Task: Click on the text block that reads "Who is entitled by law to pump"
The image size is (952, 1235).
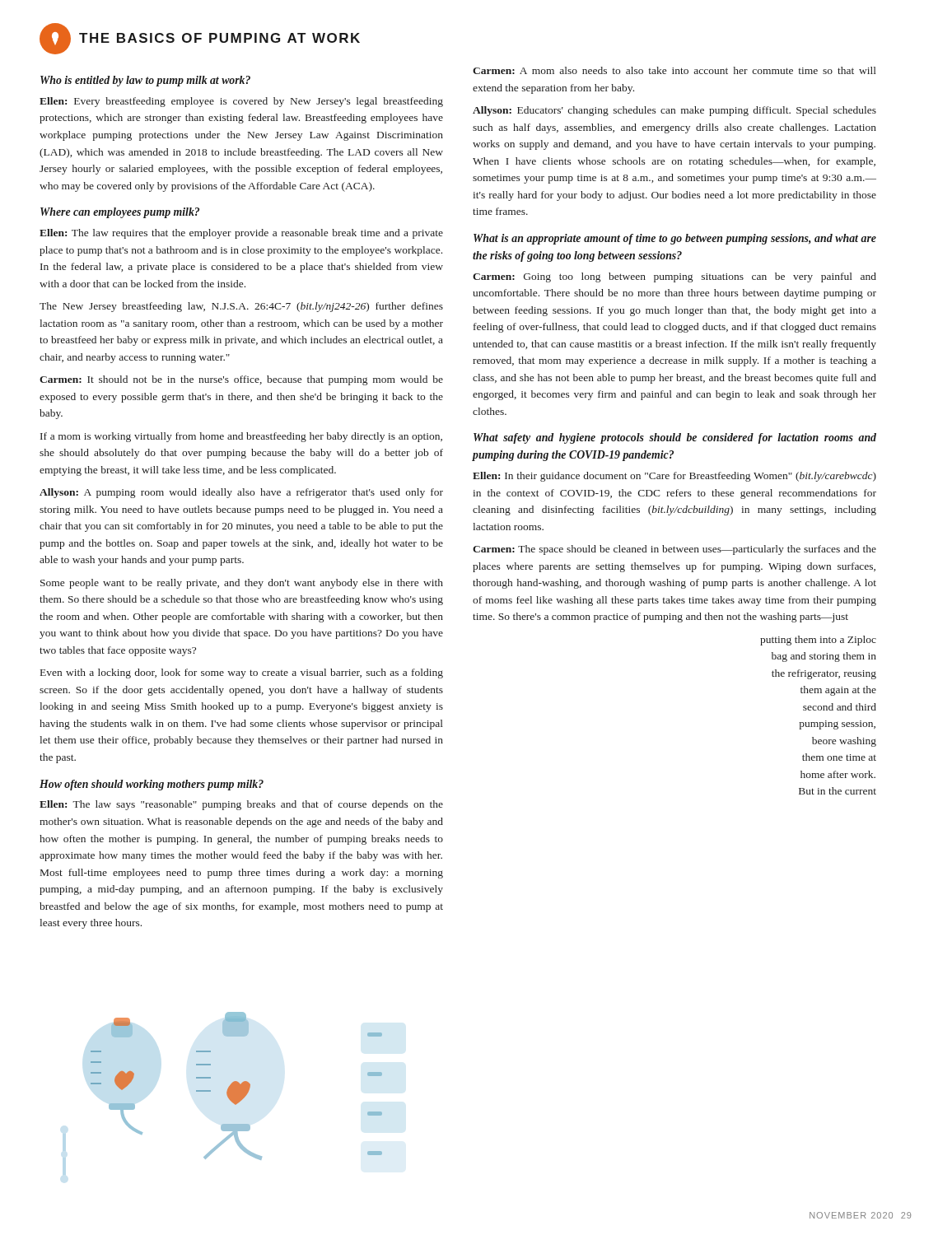Action: click(241, 133)
